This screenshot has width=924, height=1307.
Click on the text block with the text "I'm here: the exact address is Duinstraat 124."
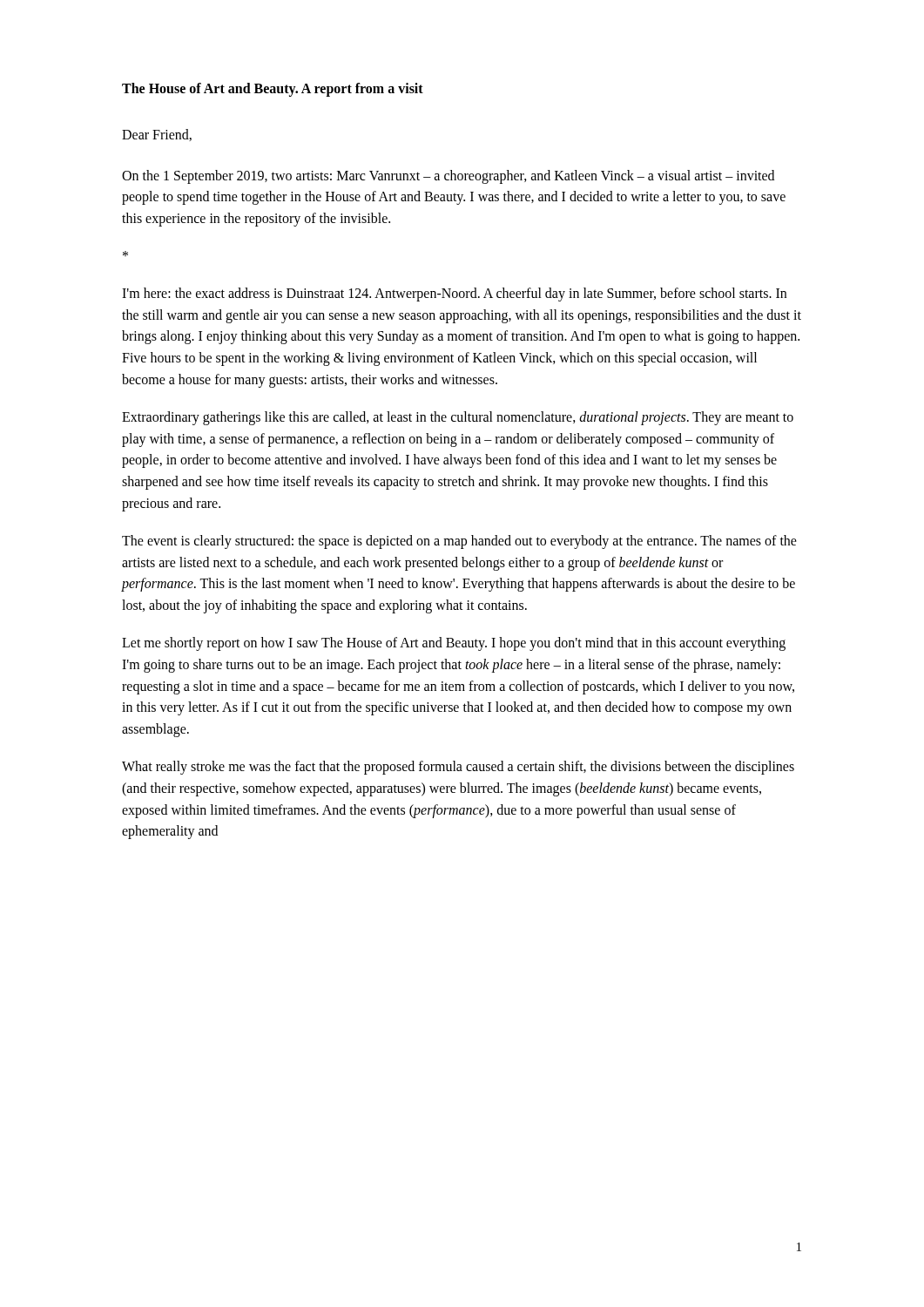(462, 337)
